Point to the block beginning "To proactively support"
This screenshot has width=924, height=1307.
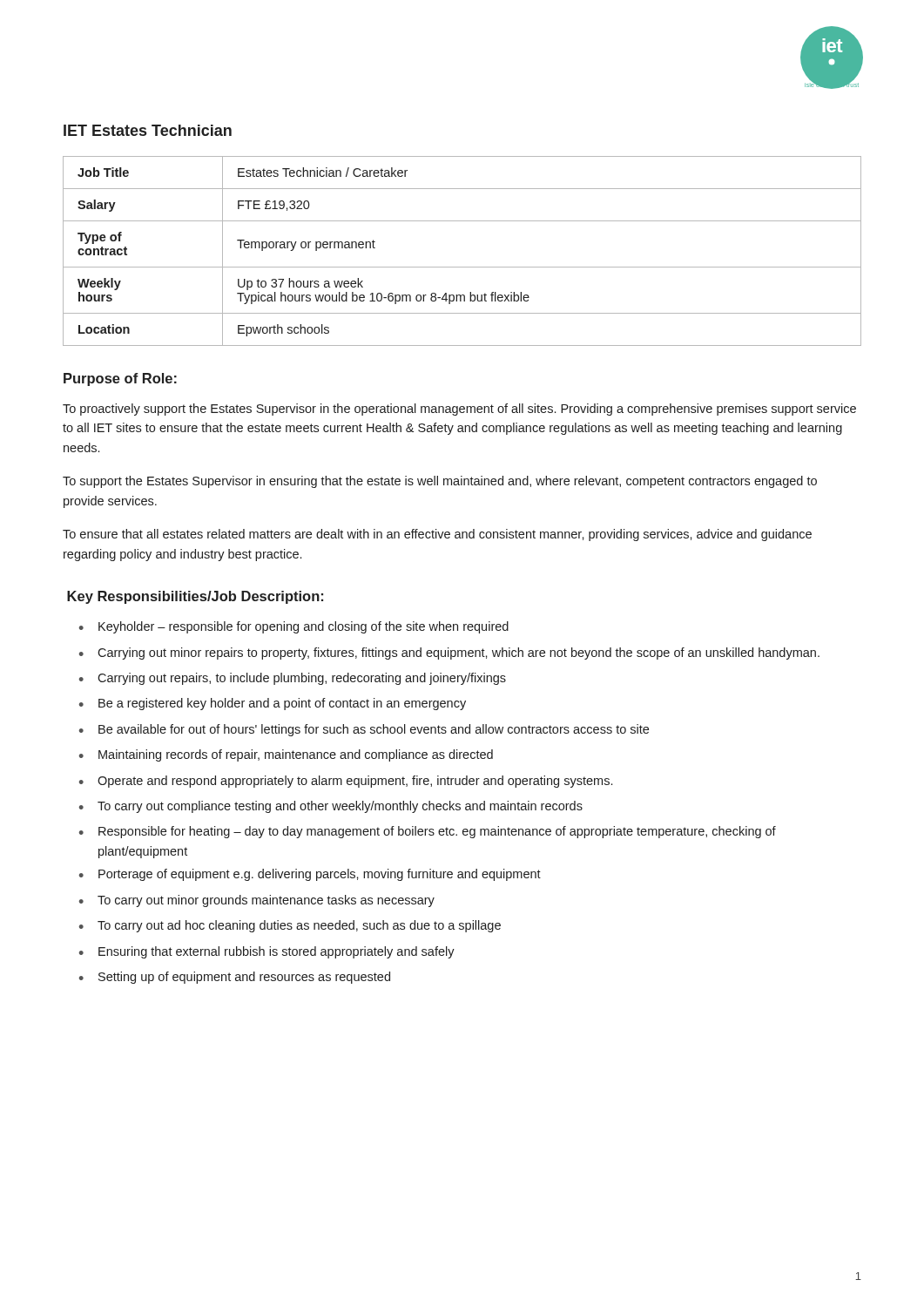tap(460, 428)
